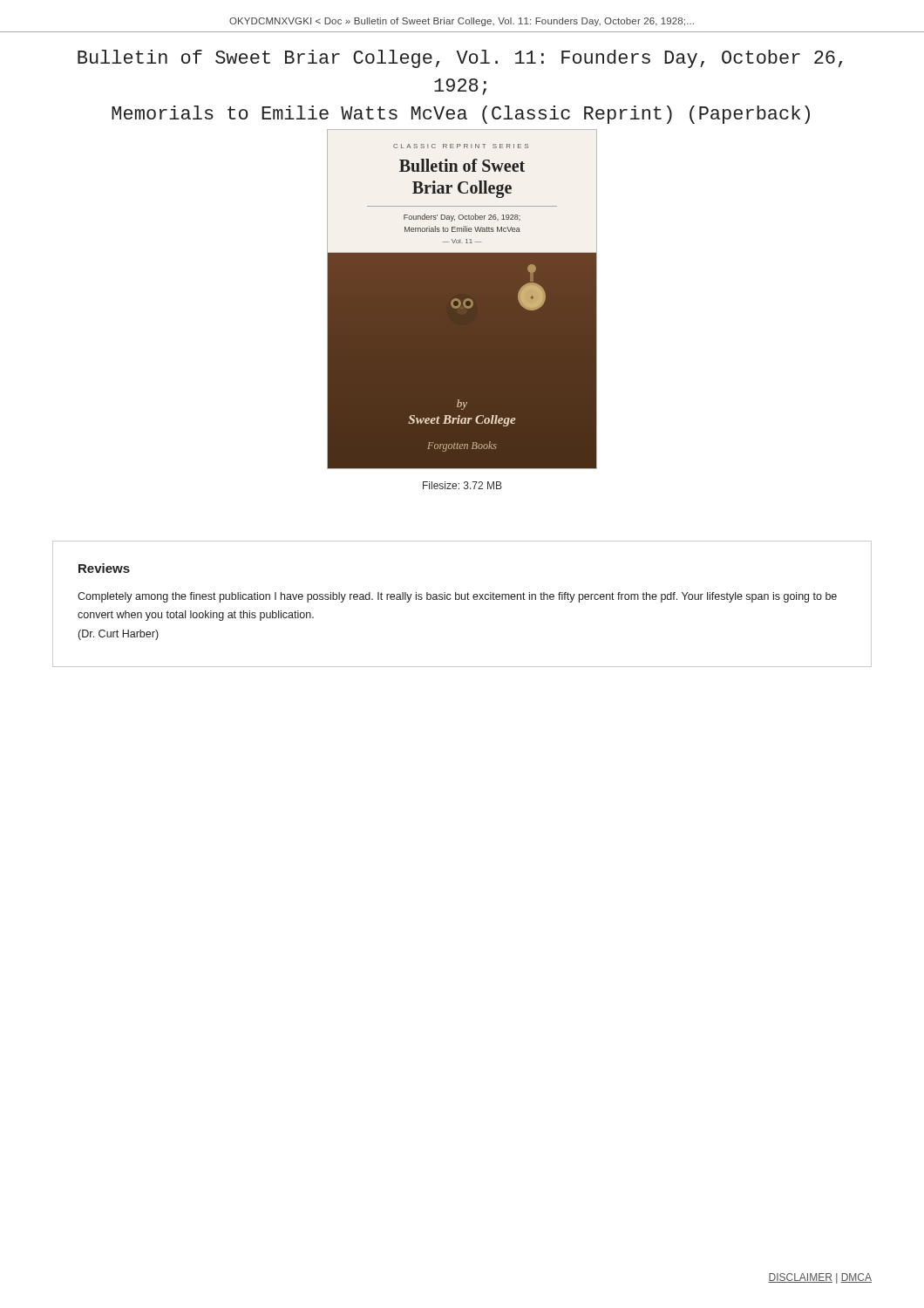Find the illustration
The height and width of the screenshot is (1308, 924).
pos(462,299)
